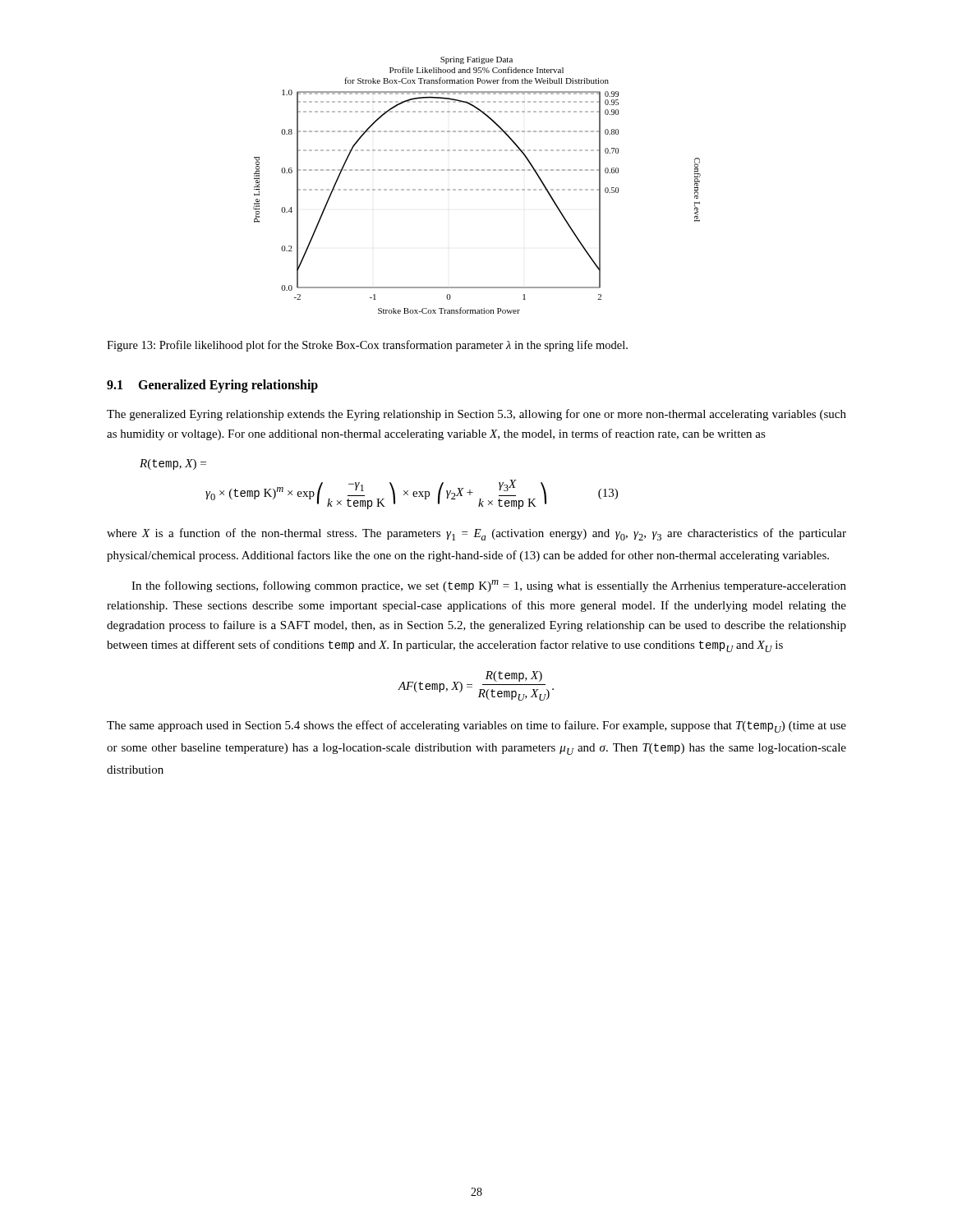The image size is (953, 1232).
Task: Point to the element starting "AF(temp, X) ="
Action: 476,686
